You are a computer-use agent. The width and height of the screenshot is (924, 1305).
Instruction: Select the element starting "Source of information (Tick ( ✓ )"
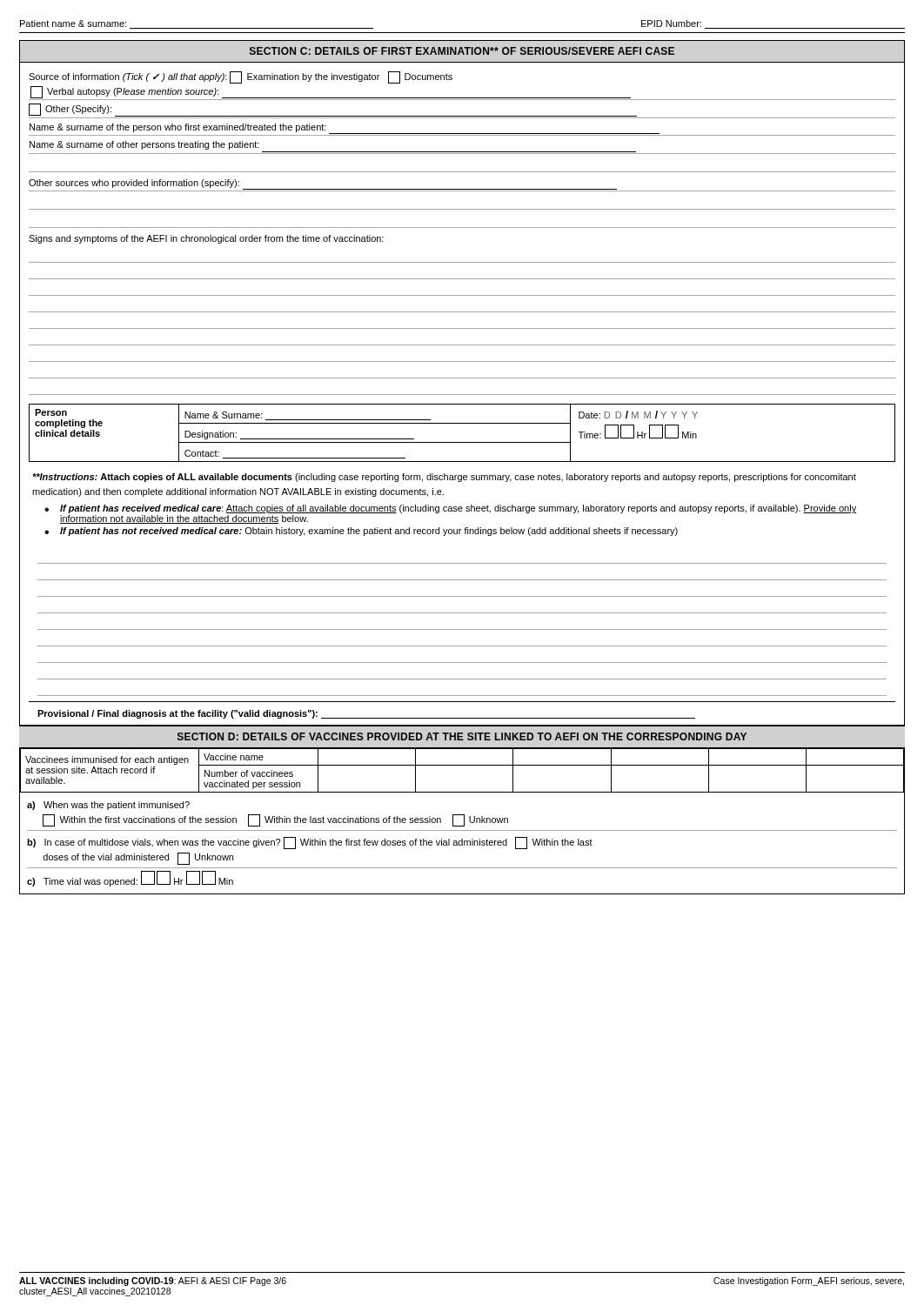330,84
